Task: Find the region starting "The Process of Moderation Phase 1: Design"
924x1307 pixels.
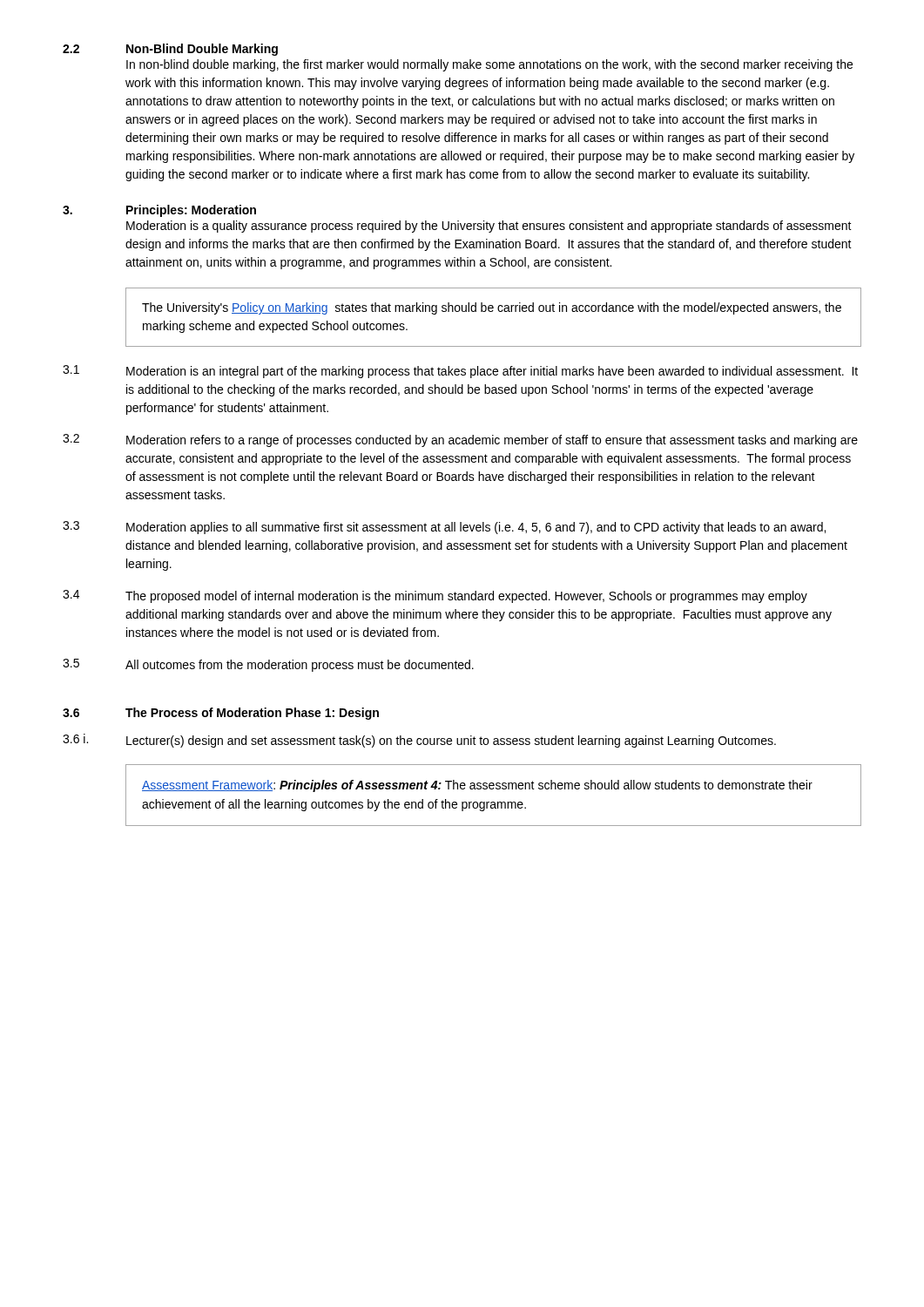Action: pyautogui.click(x=252, y=713)
